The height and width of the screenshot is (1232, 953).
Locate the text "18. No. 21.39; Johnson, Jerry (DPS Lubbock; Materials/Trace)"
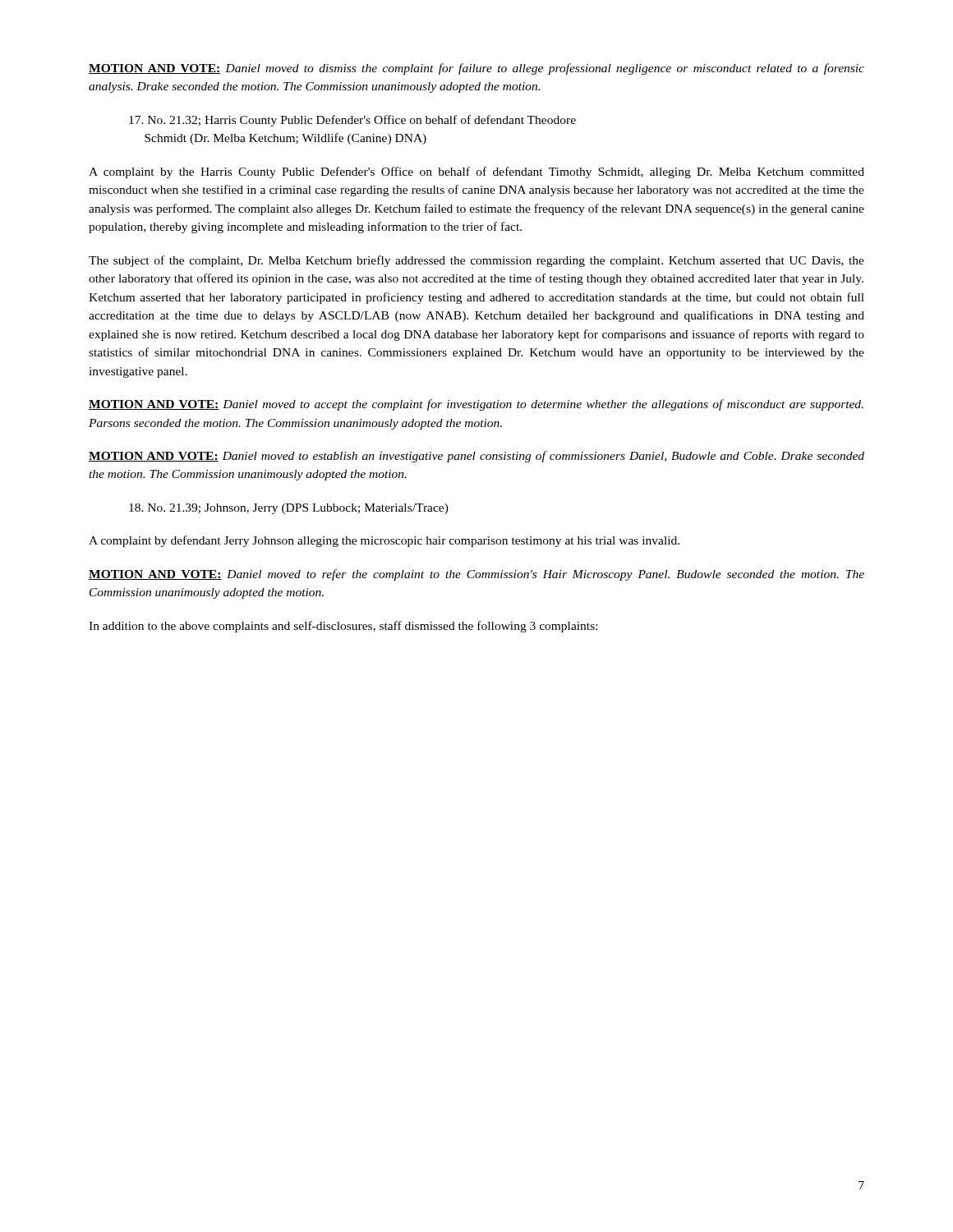click(288, 507)
